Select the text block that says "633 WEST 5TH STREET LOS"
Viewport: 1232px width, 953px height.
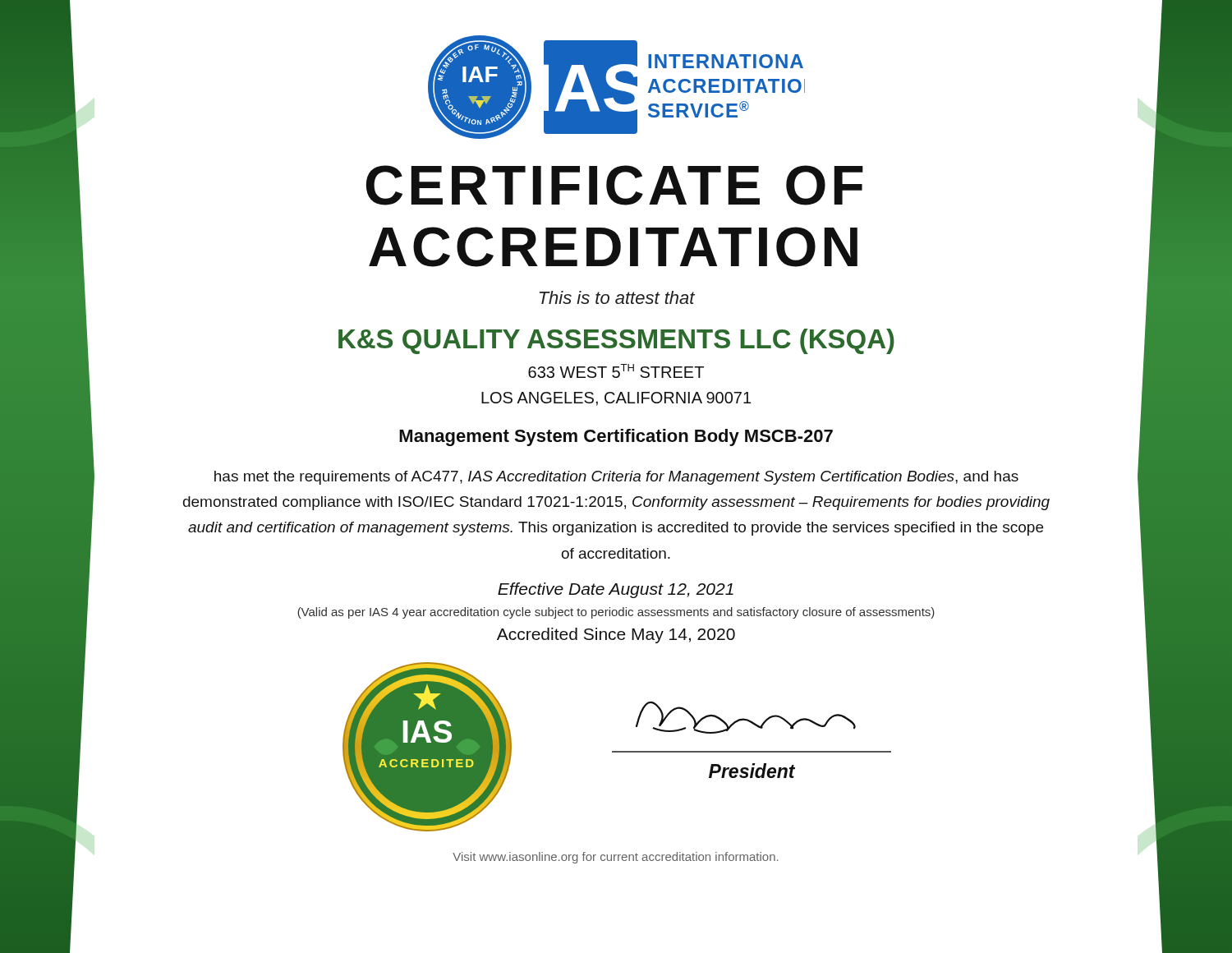(x=616, y=384)
